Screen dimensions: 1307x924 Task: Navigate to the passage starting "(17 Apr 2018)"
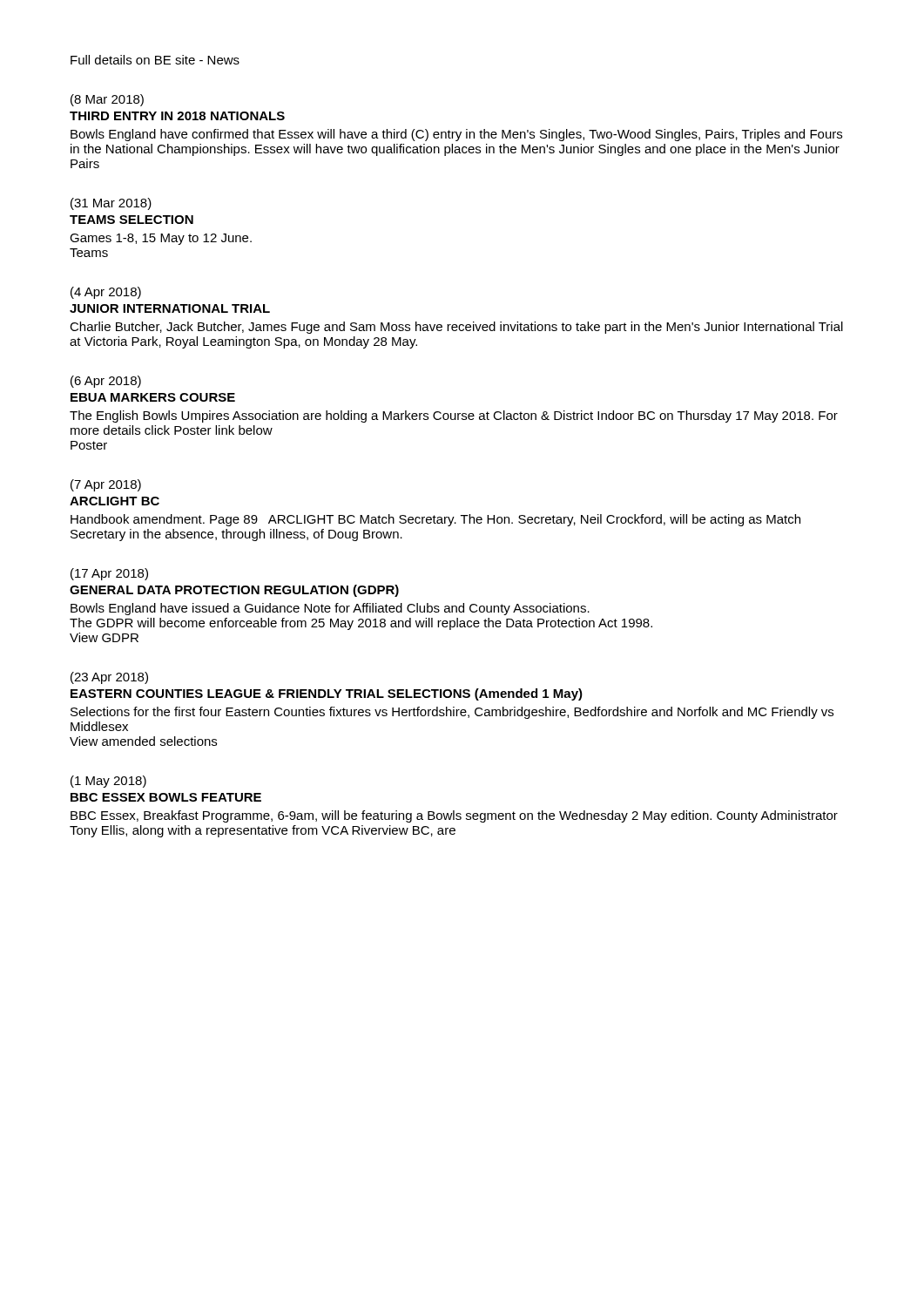click(x=462, y=605)
